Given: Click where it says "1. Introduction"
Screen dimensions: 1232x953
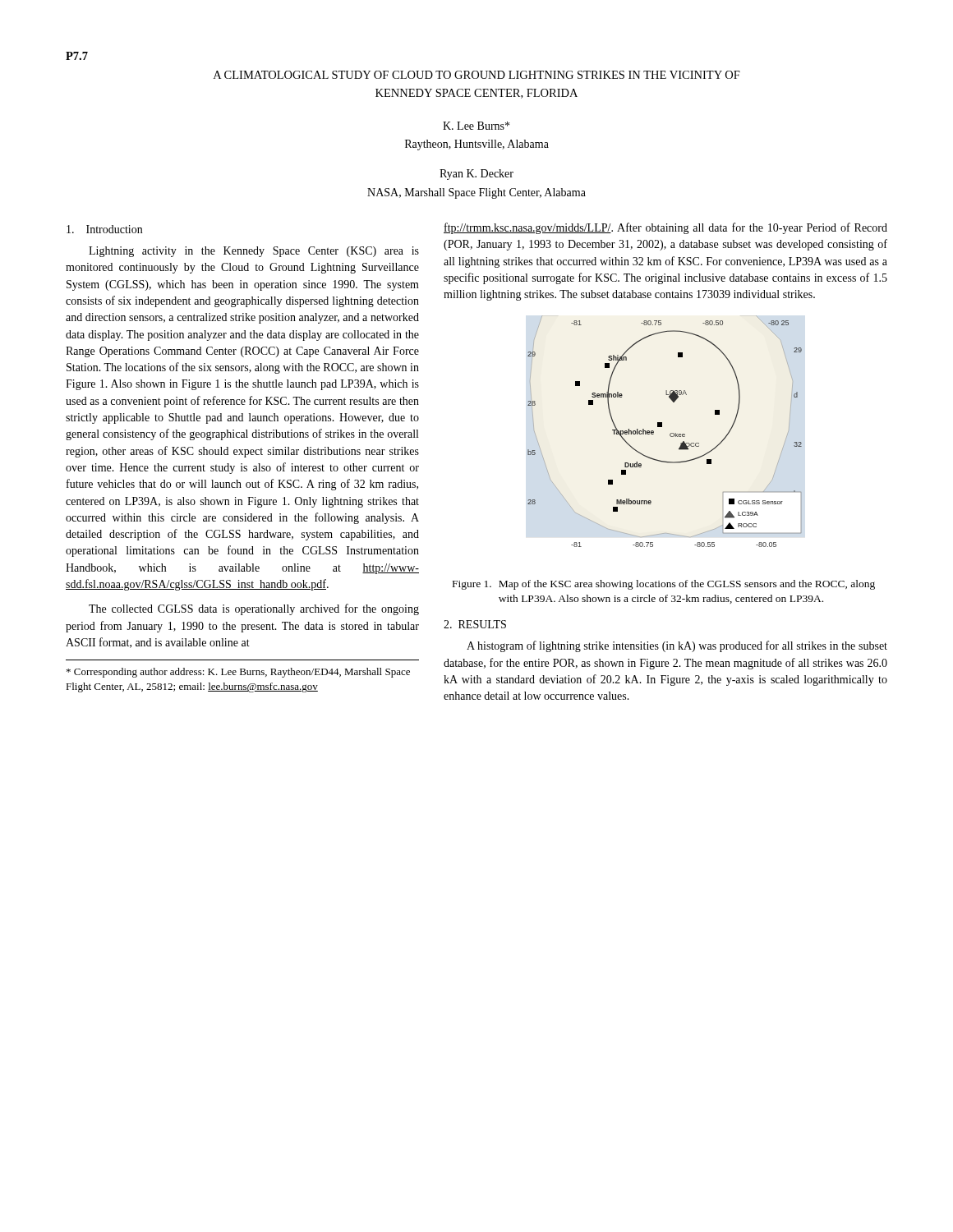Looking at the screenshot, I should pos(104,230).
